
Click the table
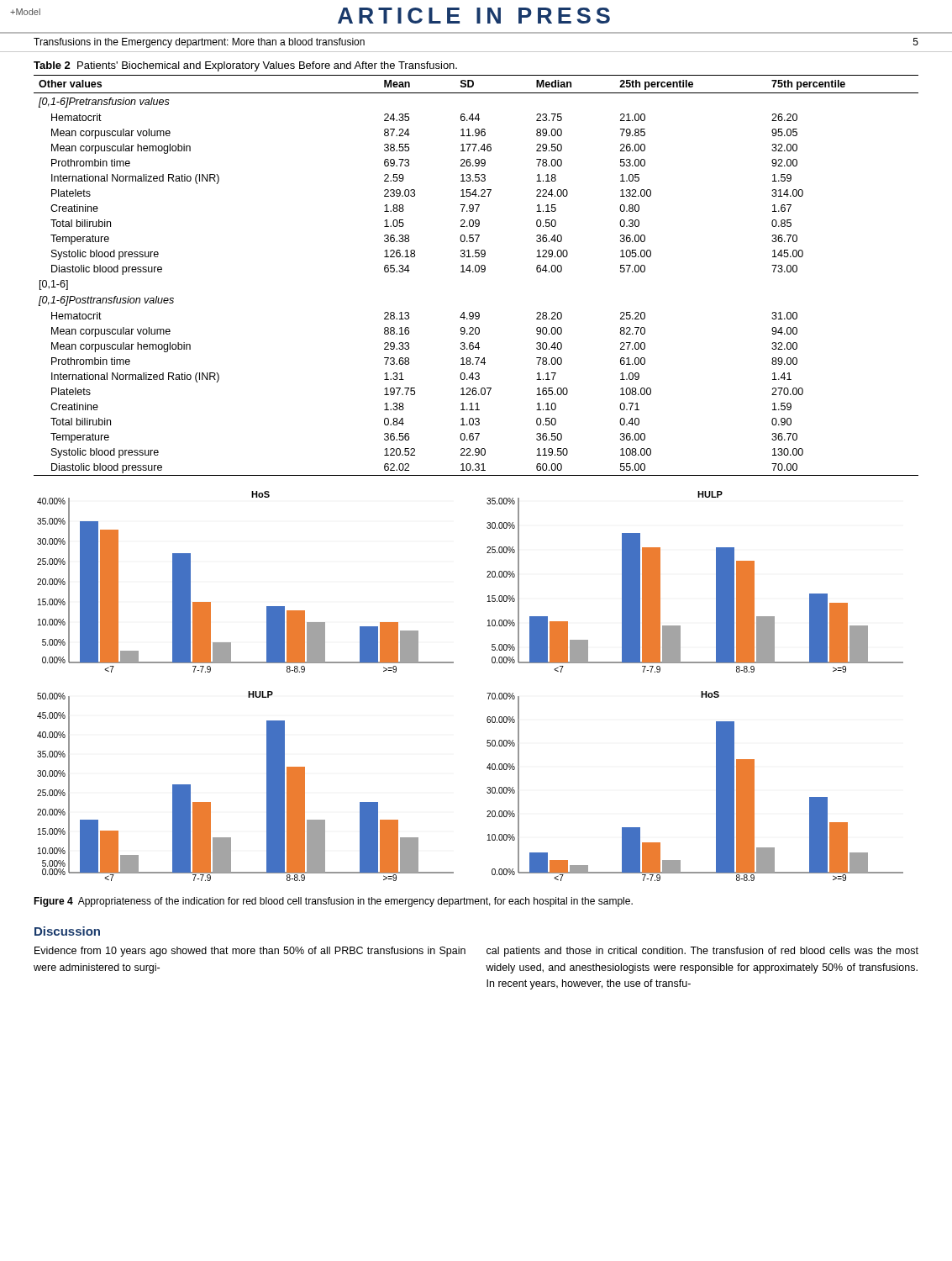[476, 275]
